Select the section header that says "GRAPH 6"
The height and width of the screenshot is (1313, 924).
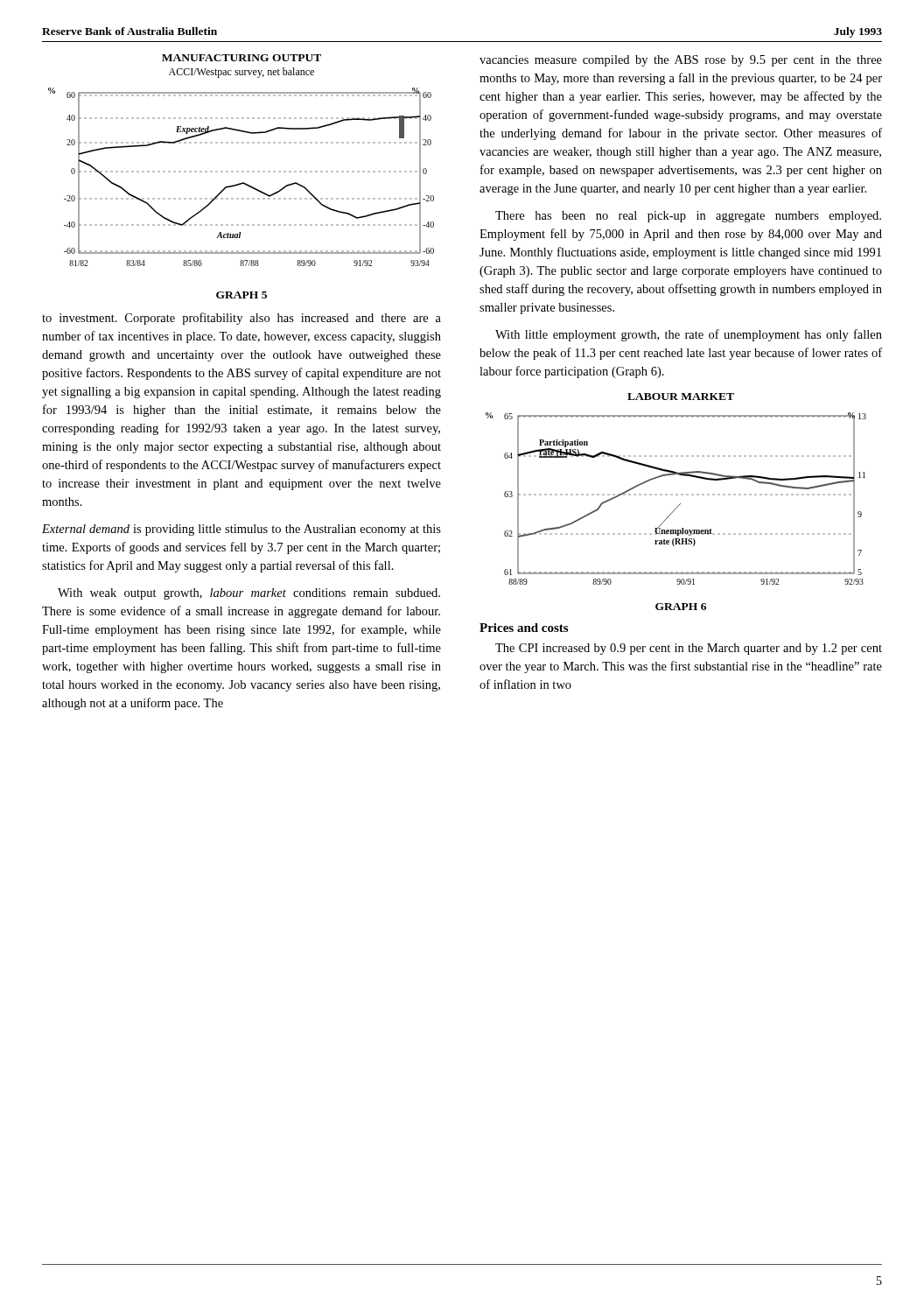coord(681,606)
